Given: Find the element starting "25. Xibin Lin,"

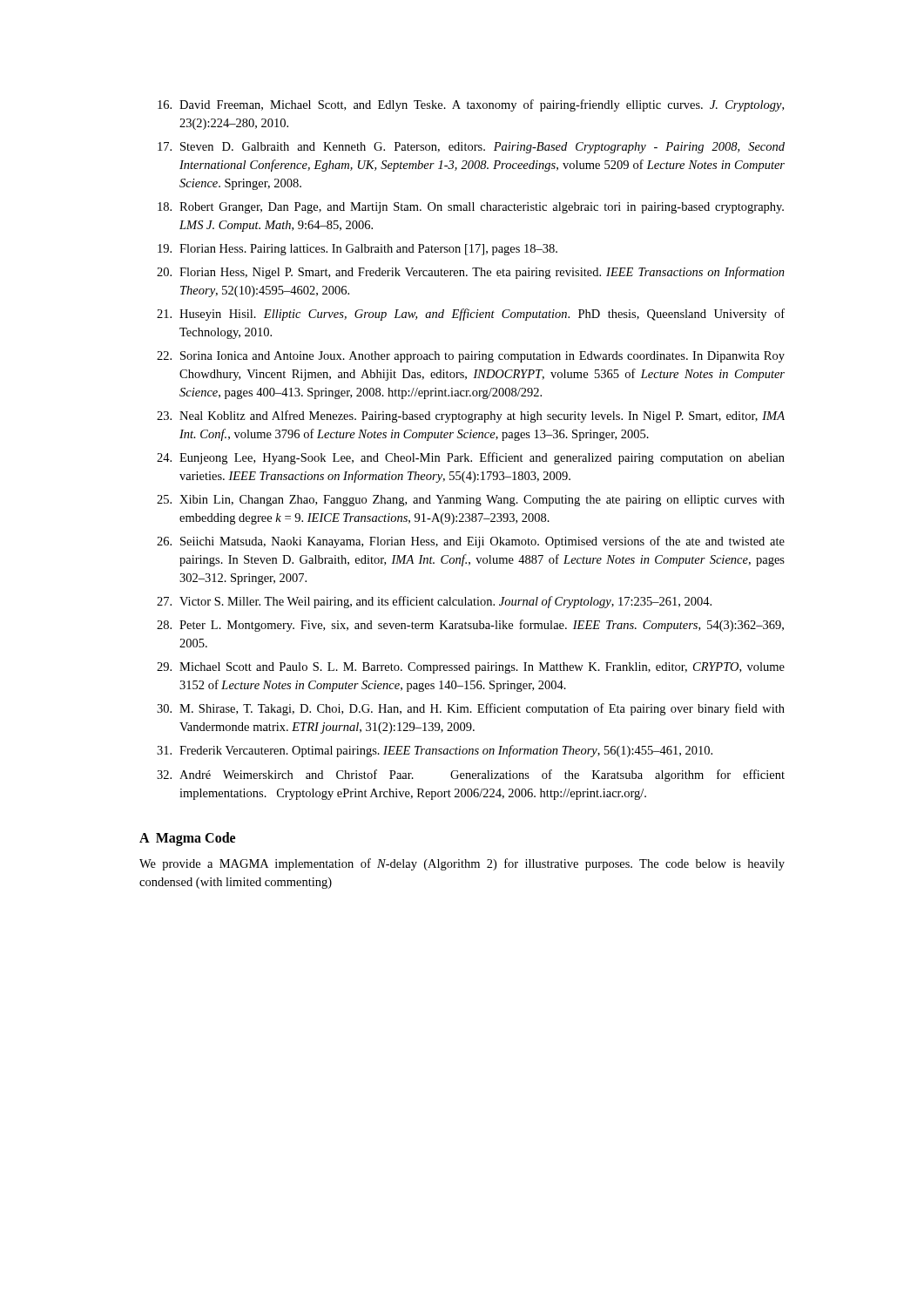Looking at the screenshot, I should 462,509.
